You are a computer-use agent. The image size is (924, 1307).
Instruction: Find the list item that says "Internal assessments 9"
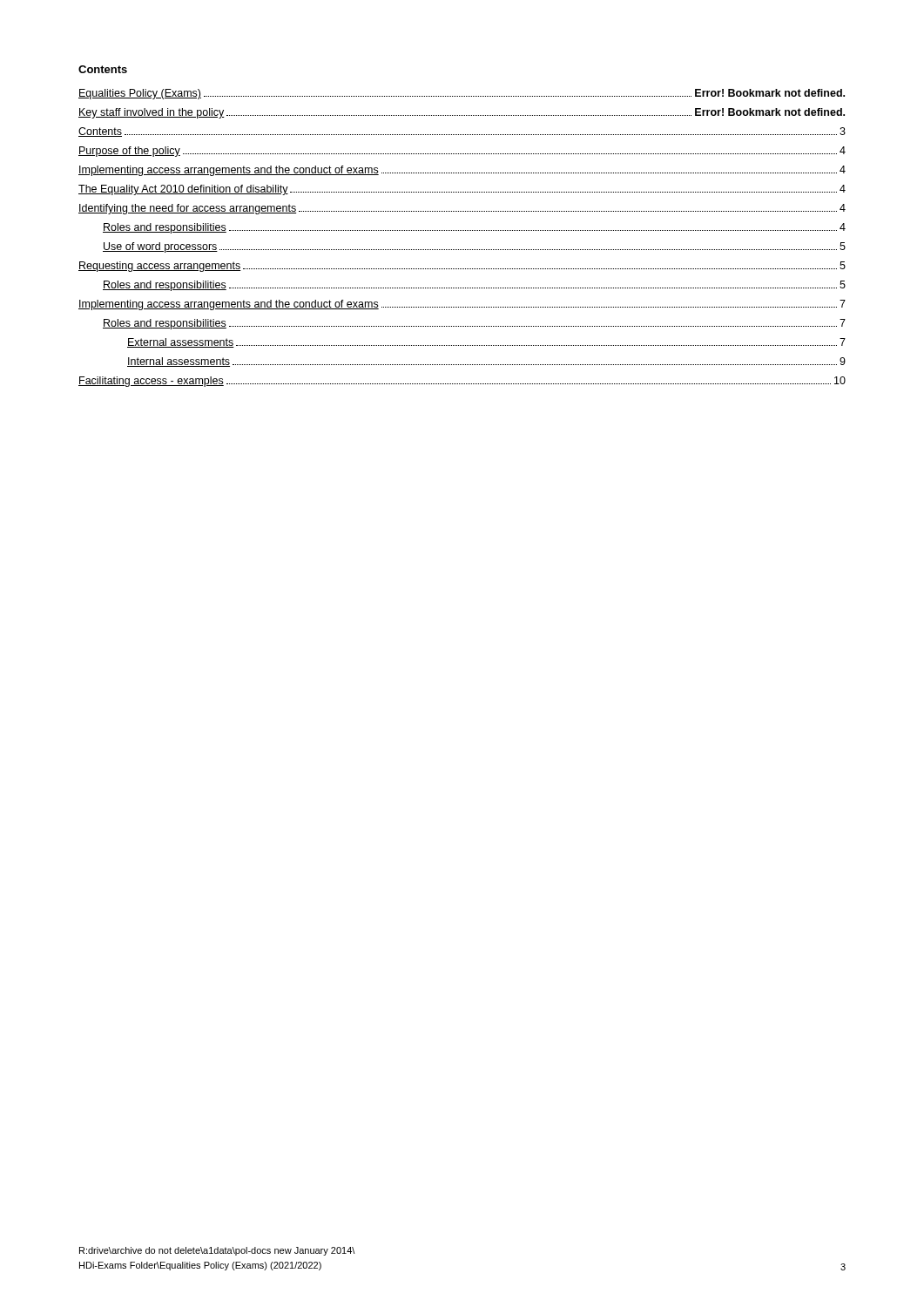click(x=486, y=362)
